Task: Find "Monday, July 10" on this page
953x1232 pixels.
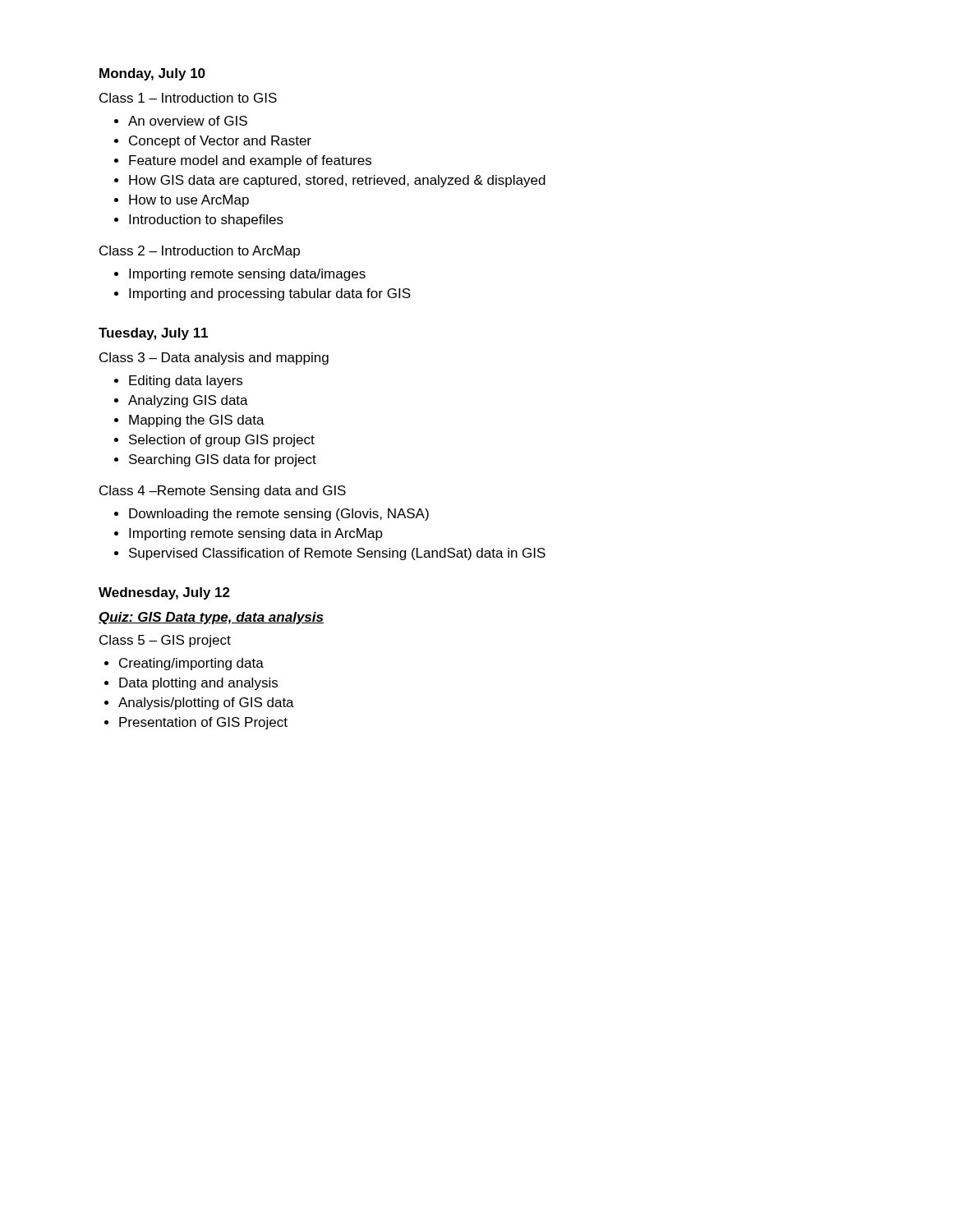Action: 152,73
